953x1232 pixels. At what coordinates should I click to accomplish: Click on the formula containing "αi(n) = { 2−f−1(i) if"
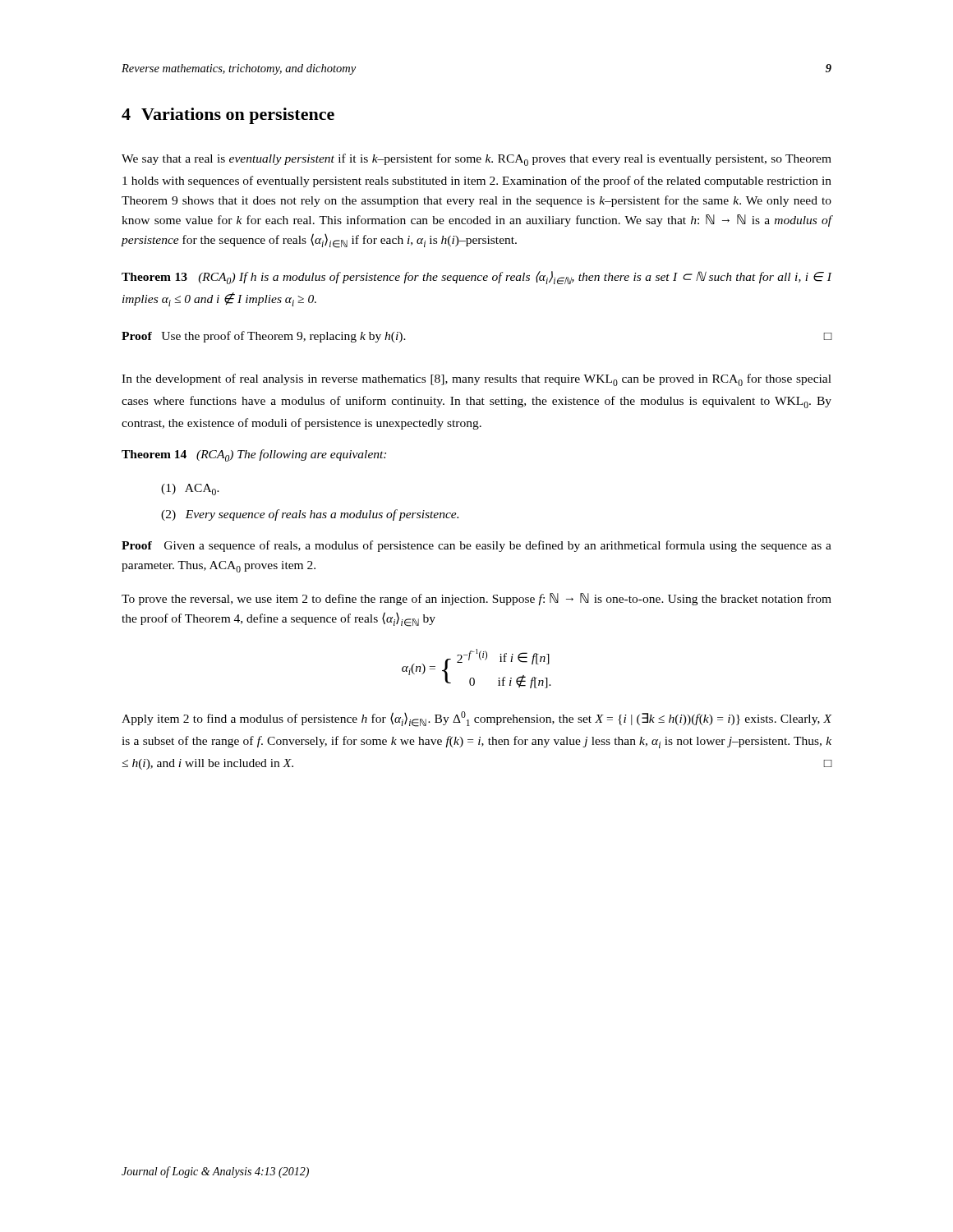click(x=476, y=669)
